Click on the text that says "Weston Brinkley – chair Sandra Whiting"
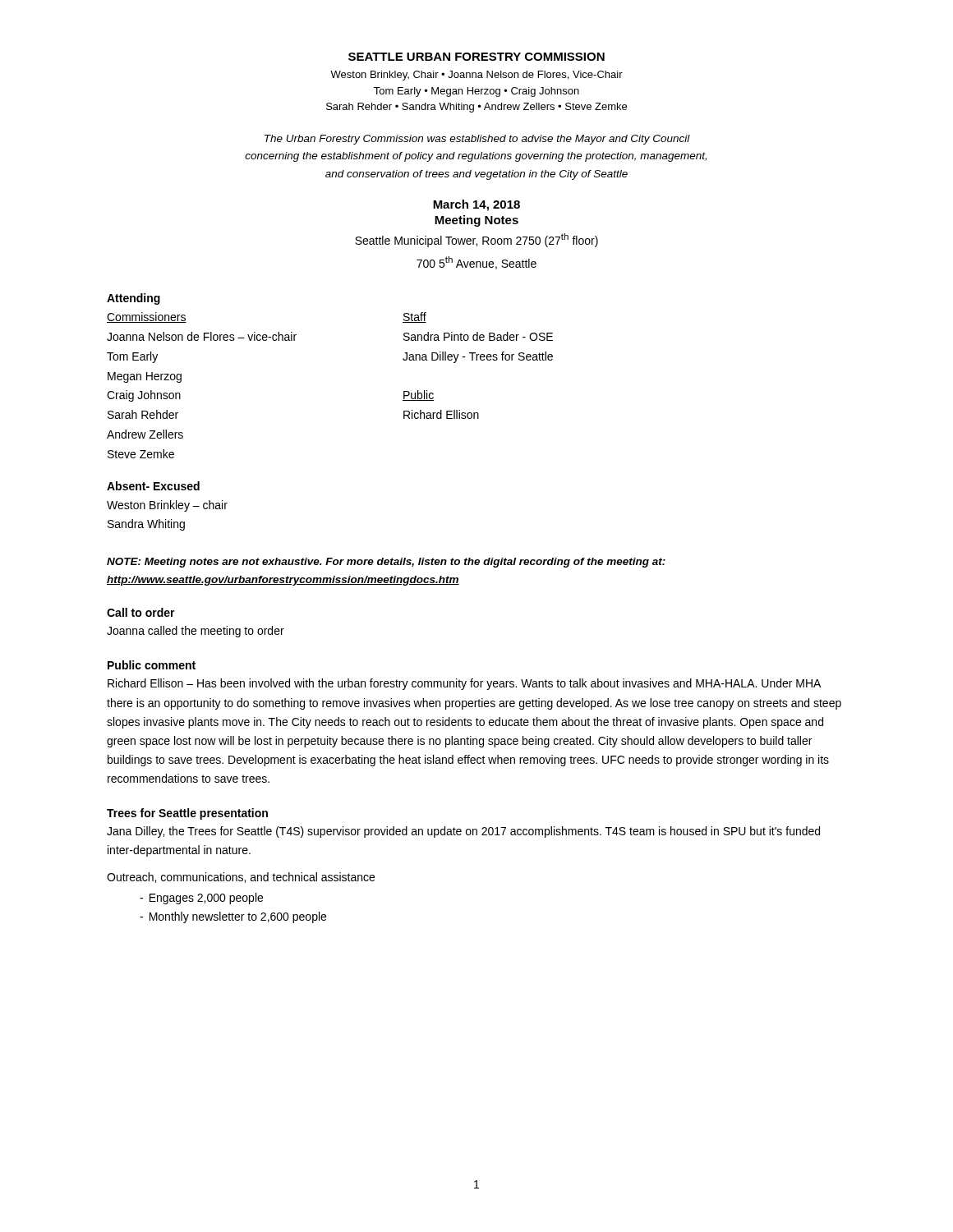 point(167,506)
